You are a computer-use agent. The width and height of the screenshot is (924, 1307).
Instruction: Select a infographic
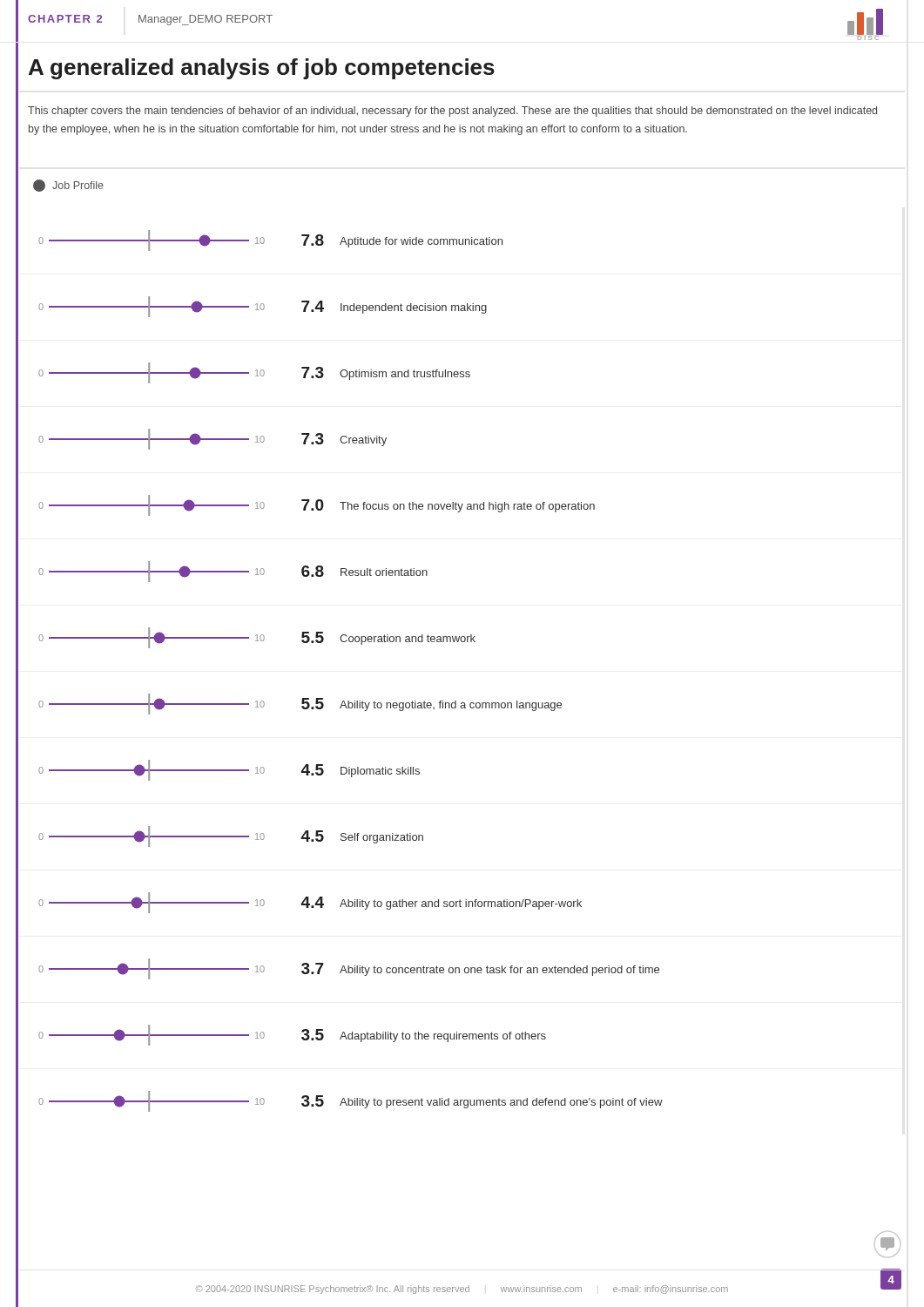point(462,735)
